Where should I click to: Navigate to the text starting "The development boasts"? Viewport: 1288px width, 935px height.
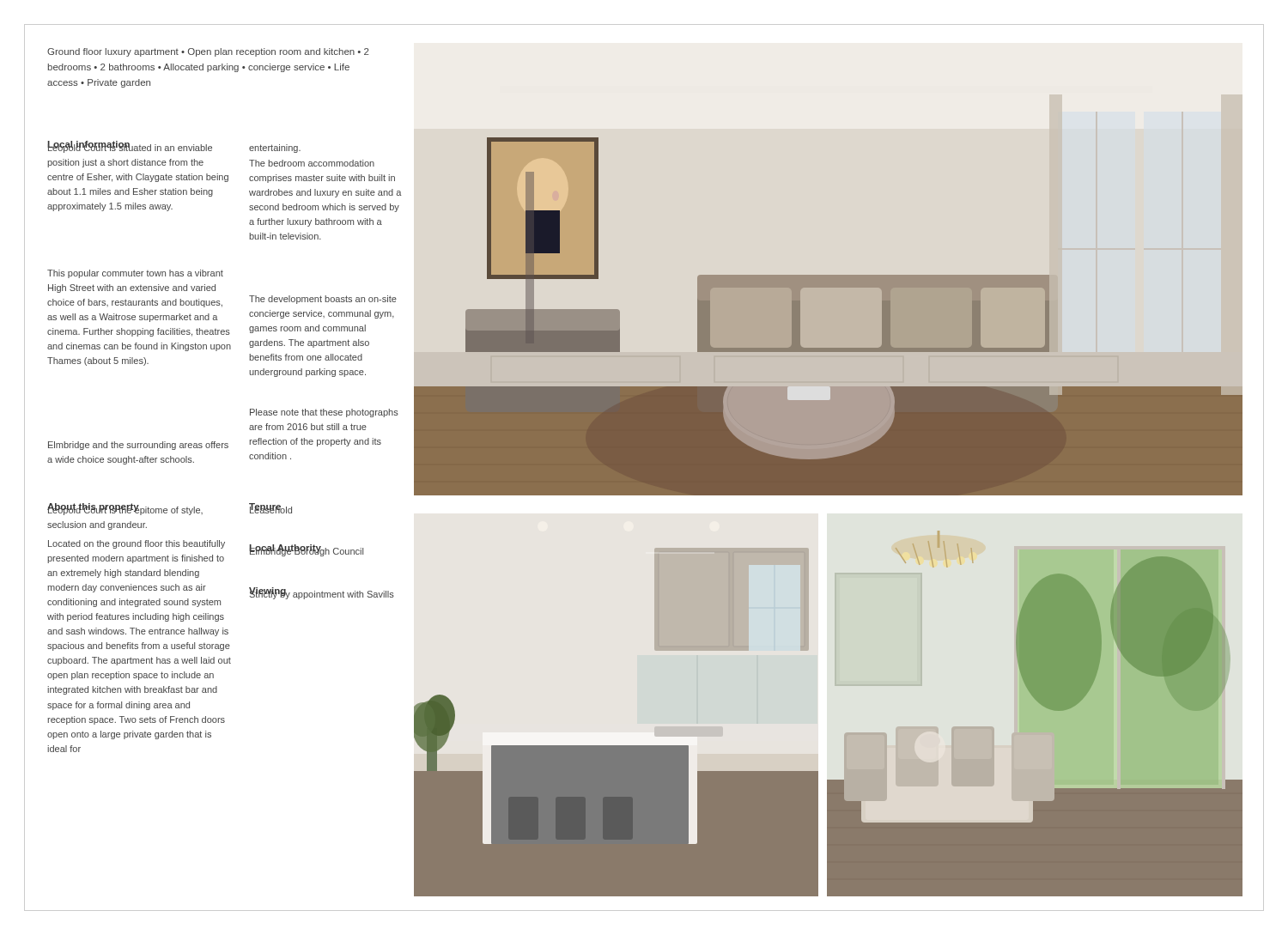[x=323, y=335]
